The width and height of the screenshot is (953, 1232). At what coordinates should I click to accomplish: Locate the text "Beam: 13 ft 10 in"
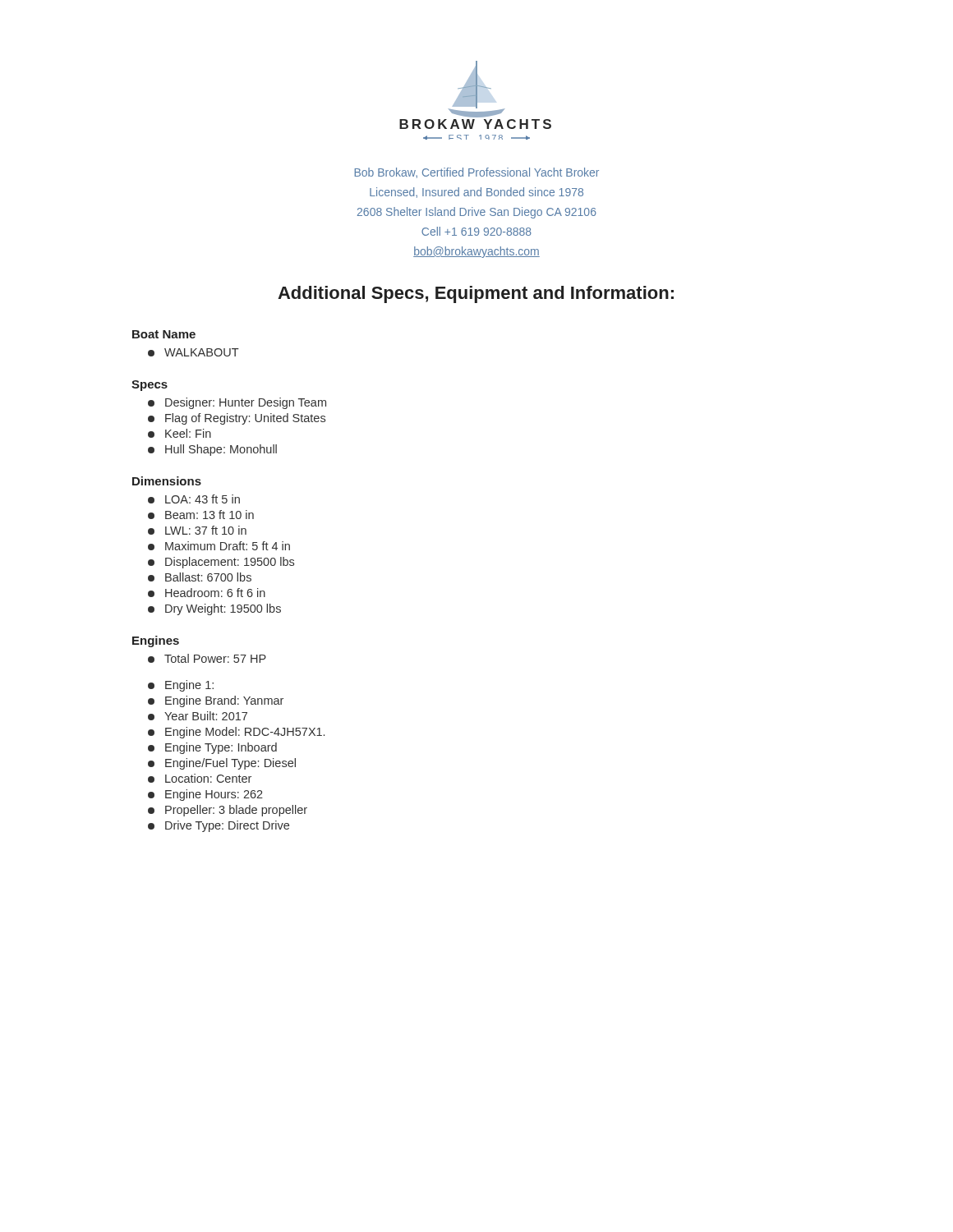coord(201,515)
